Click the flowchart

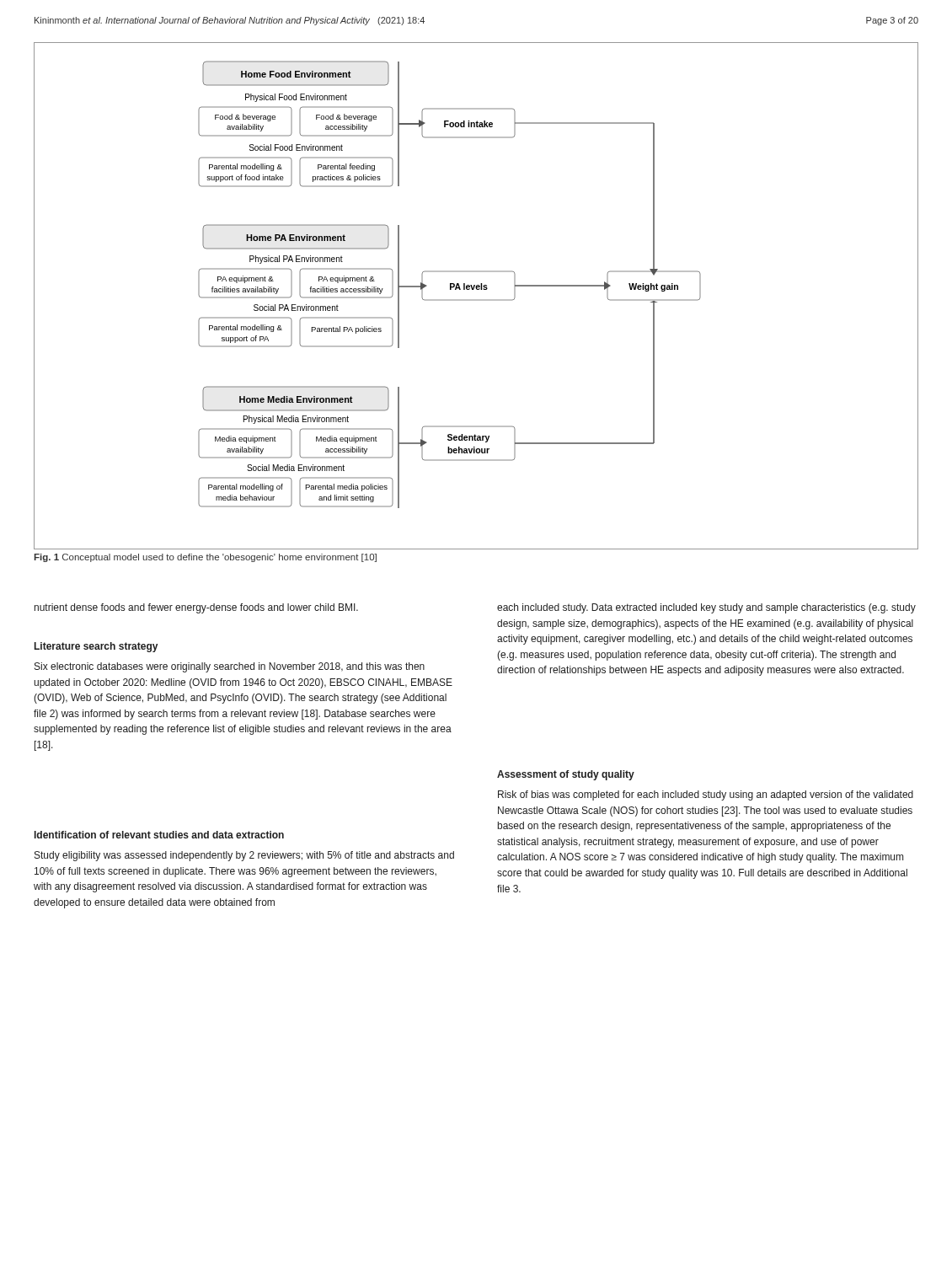pos(476,296)
